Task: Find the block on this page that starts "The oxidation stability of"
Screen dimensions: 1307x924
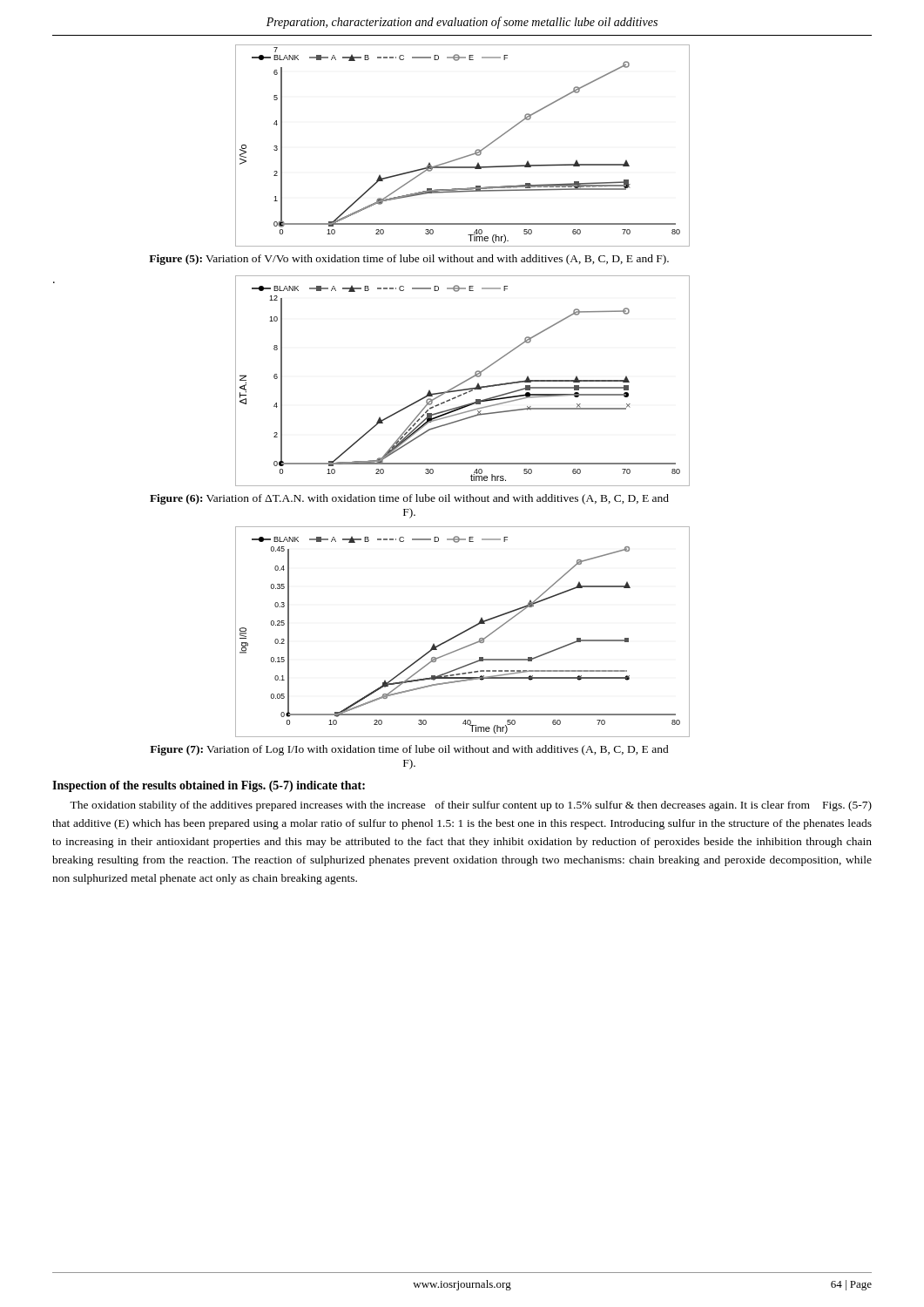Action: [462, 841]
